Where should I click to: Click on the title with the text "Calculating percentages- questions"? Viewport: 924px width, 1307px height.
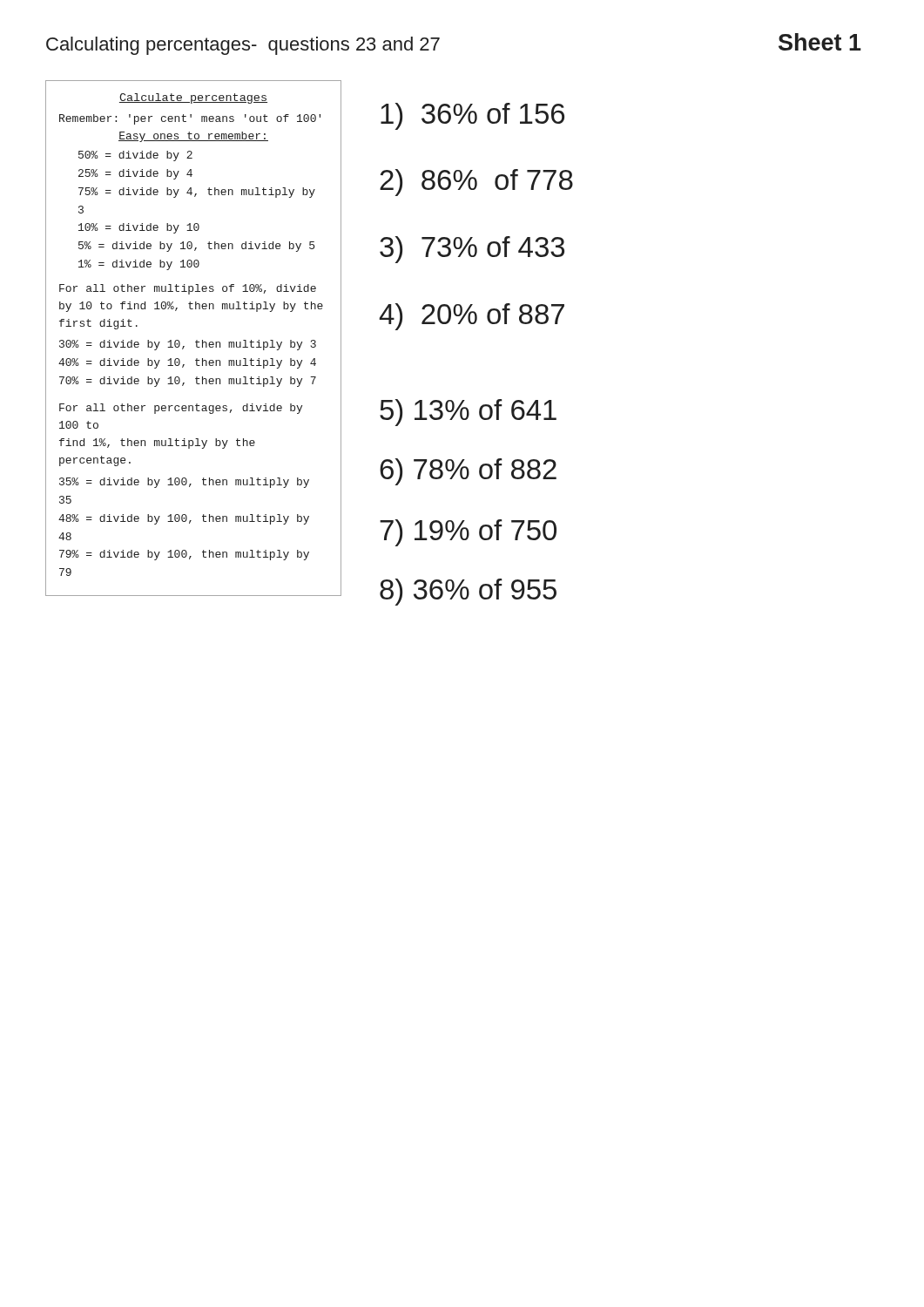point(243,44)
